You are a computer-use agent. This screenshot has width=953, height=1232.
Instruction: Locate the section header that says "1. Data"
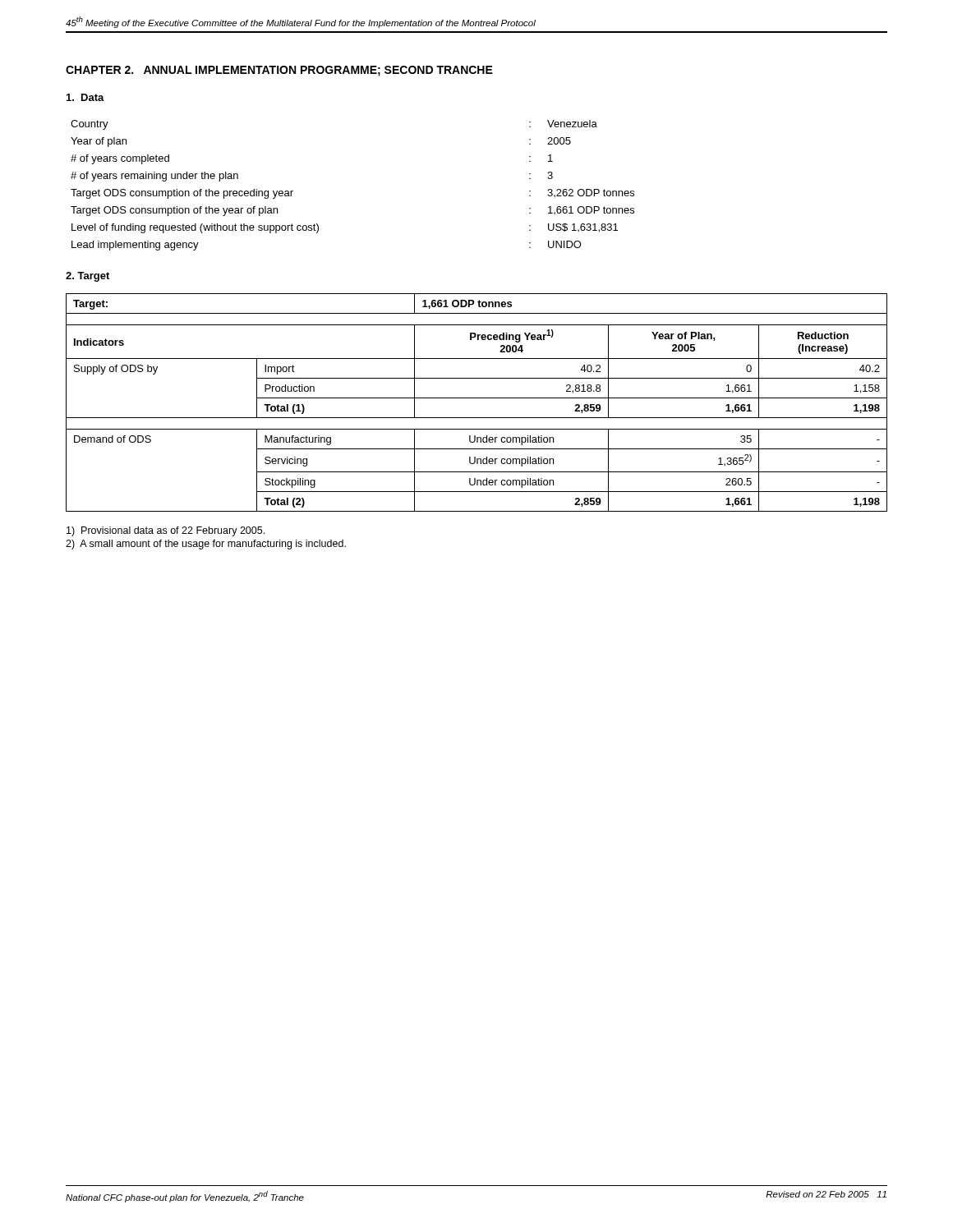[85, 97]
